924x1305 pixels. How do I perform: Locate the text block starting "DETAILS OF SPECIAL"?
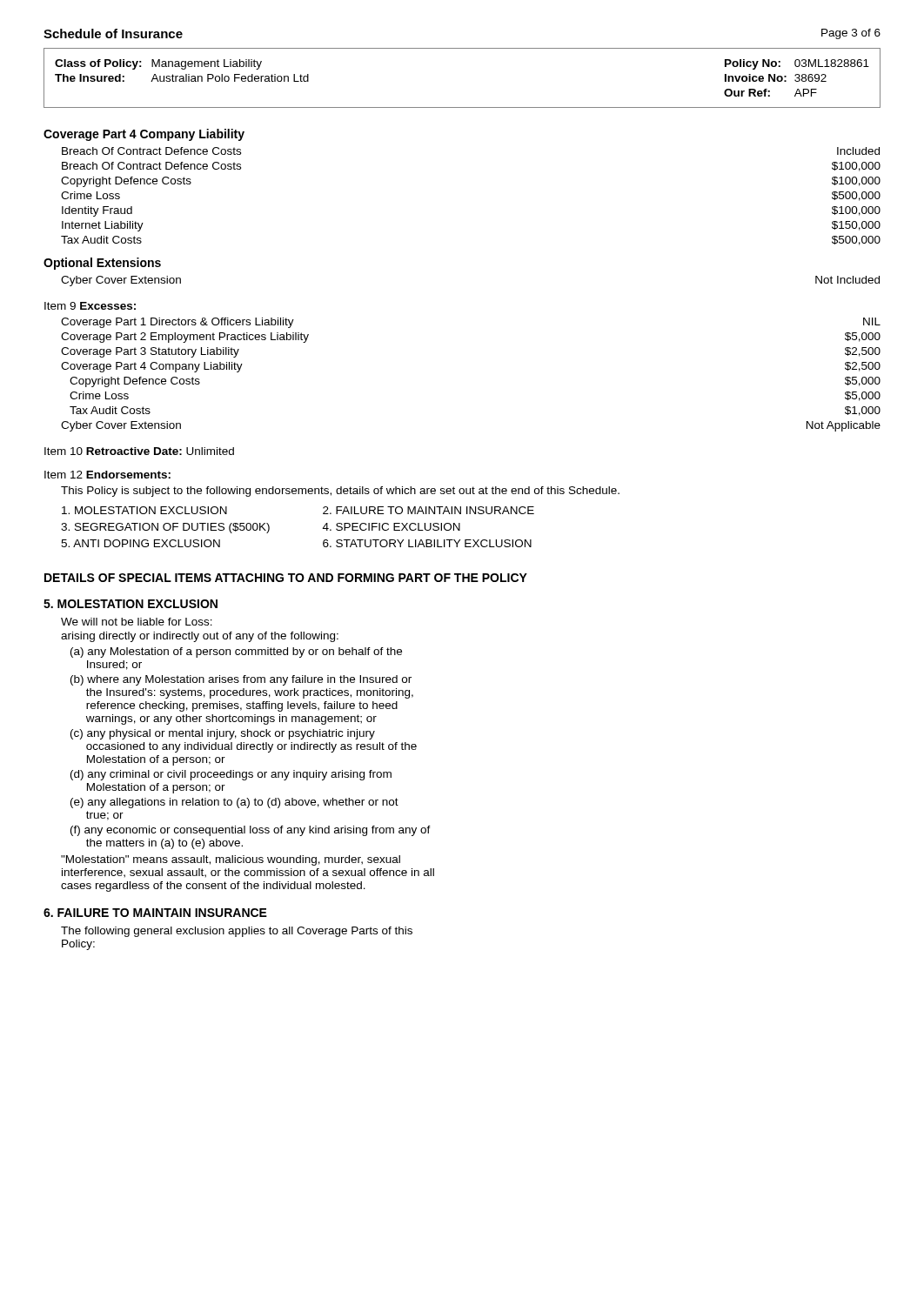(x=285, y=578)
